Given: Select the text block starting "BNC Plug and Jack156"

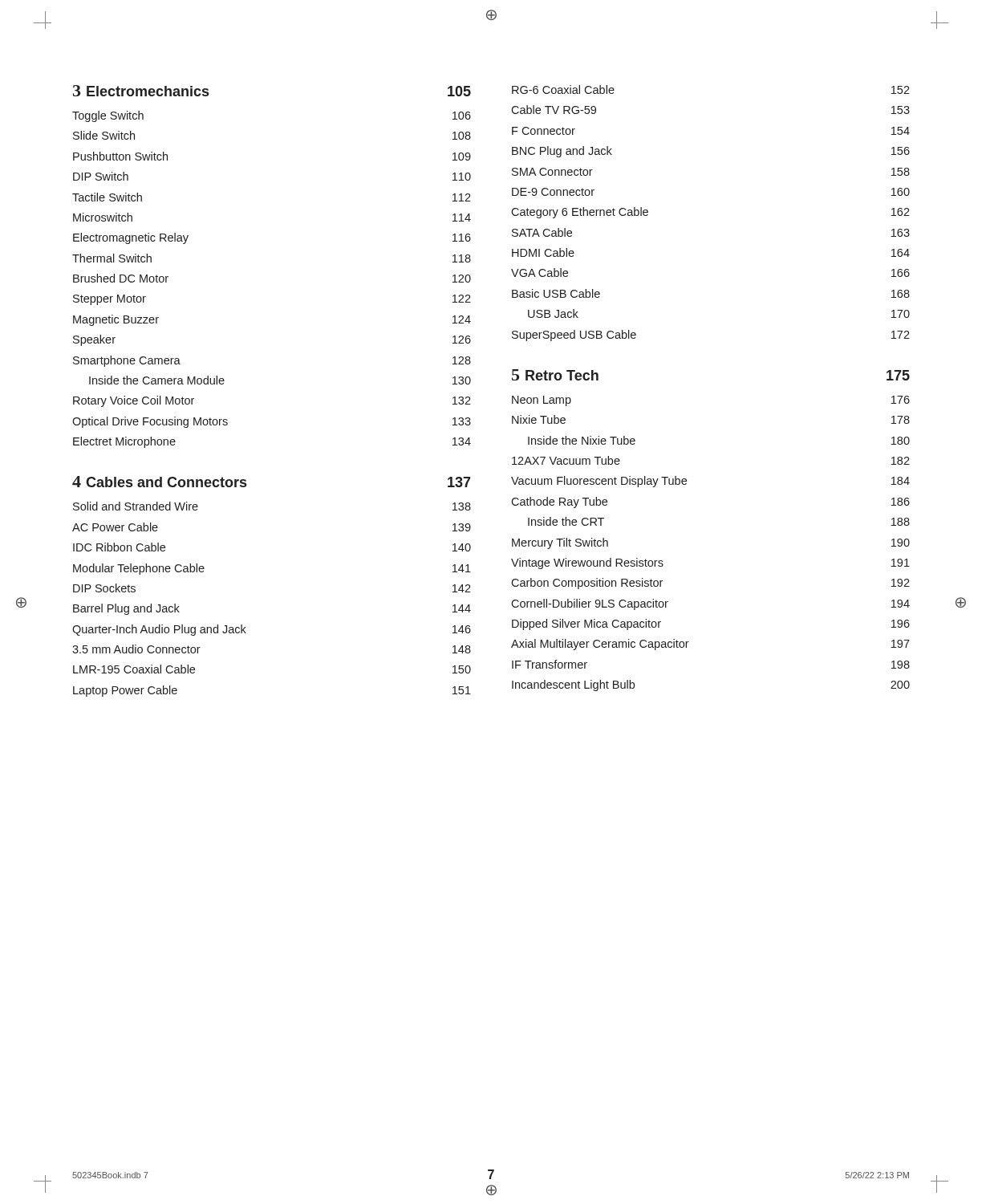Looking at the screenshot, I should (x=557, y=151).
